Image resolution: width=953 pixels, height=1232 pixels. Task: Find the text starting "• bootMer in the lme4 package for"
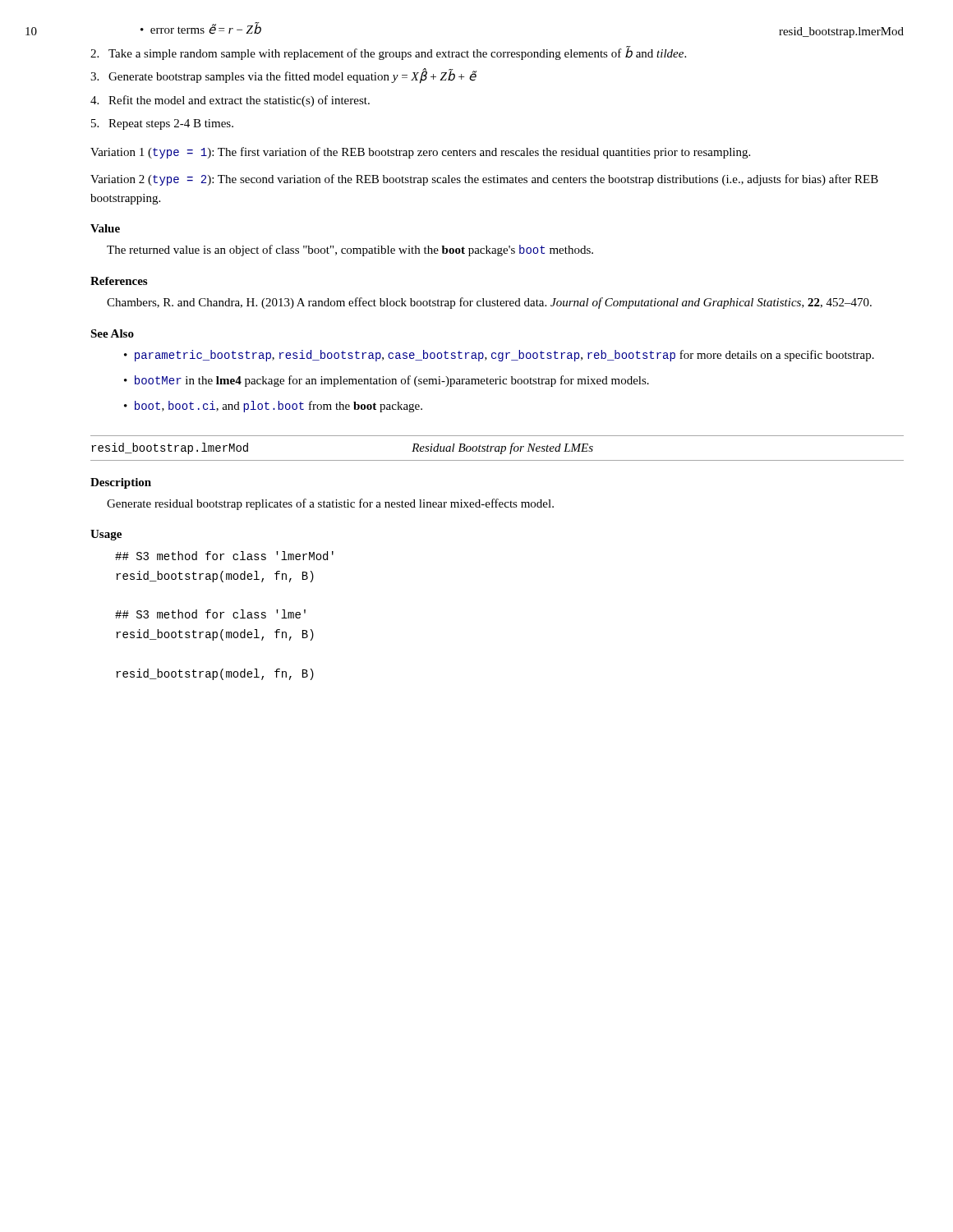[386, 380]
